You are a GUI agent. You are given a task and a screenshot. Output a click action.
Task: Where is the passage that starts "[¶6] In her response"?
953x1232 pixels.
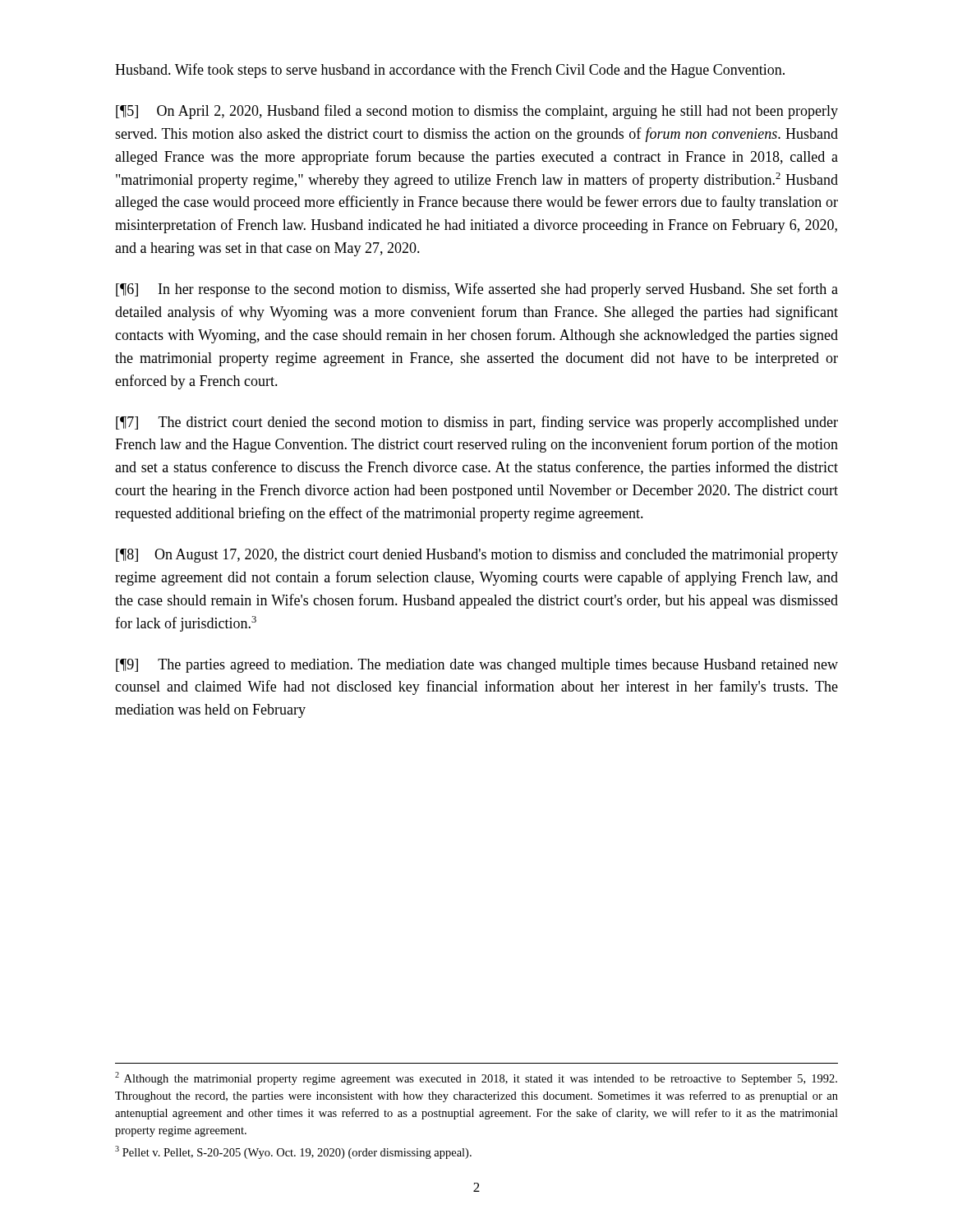(476, 336)
